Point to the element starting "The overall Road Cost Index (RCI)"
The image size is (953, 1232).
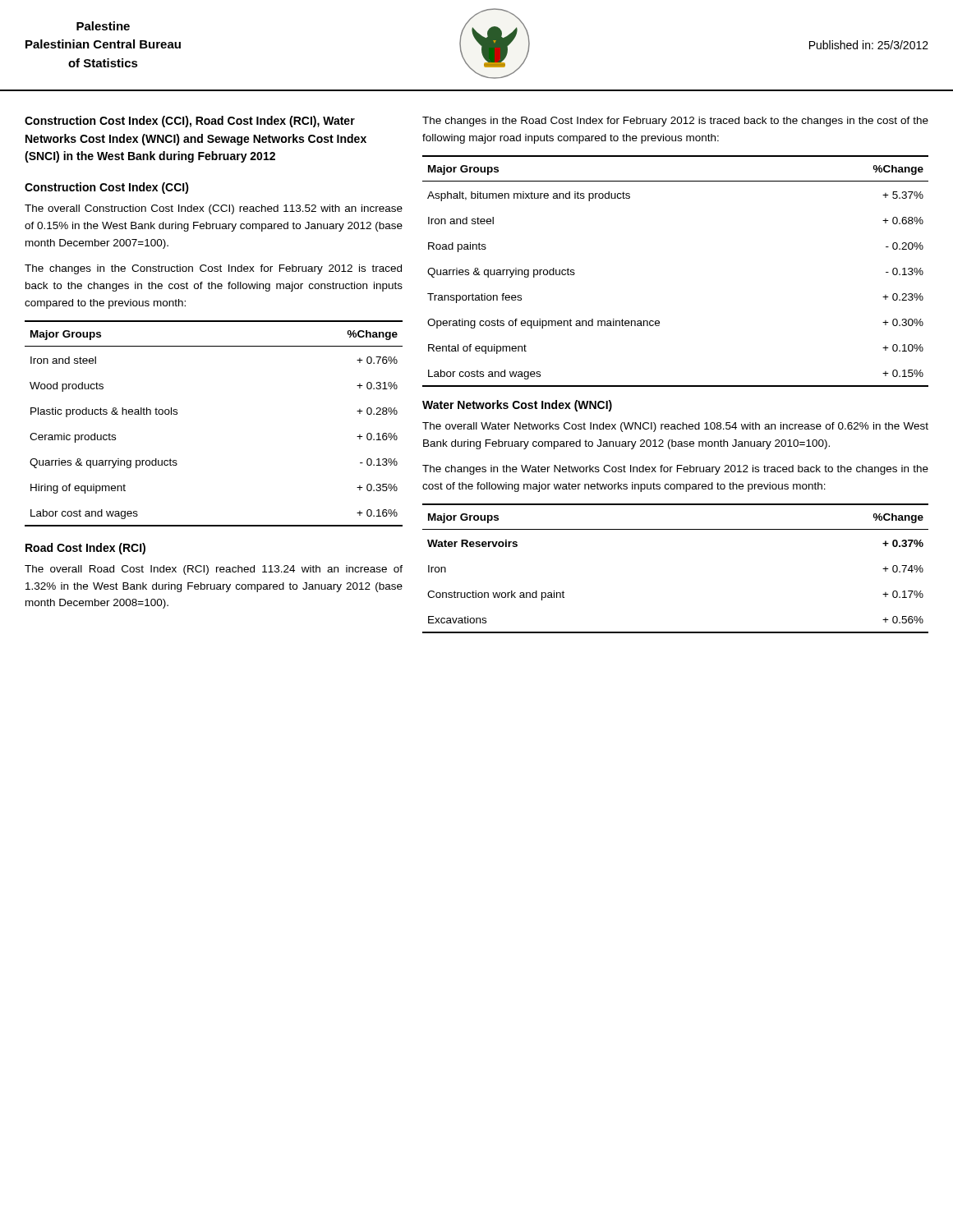click(x=214, y=586)
